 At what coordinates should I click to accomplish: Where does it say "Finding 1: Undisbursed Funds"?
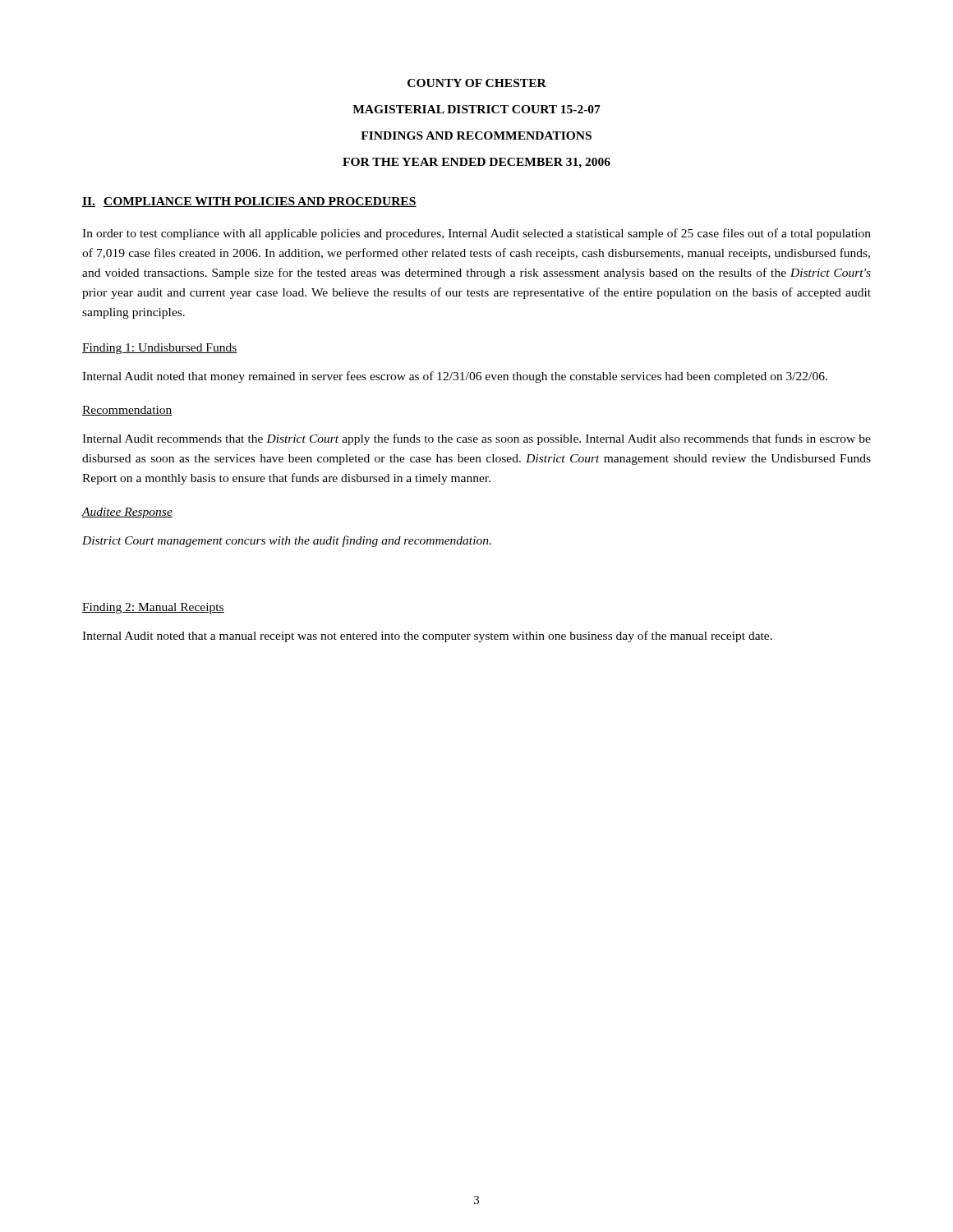[159, 347]
